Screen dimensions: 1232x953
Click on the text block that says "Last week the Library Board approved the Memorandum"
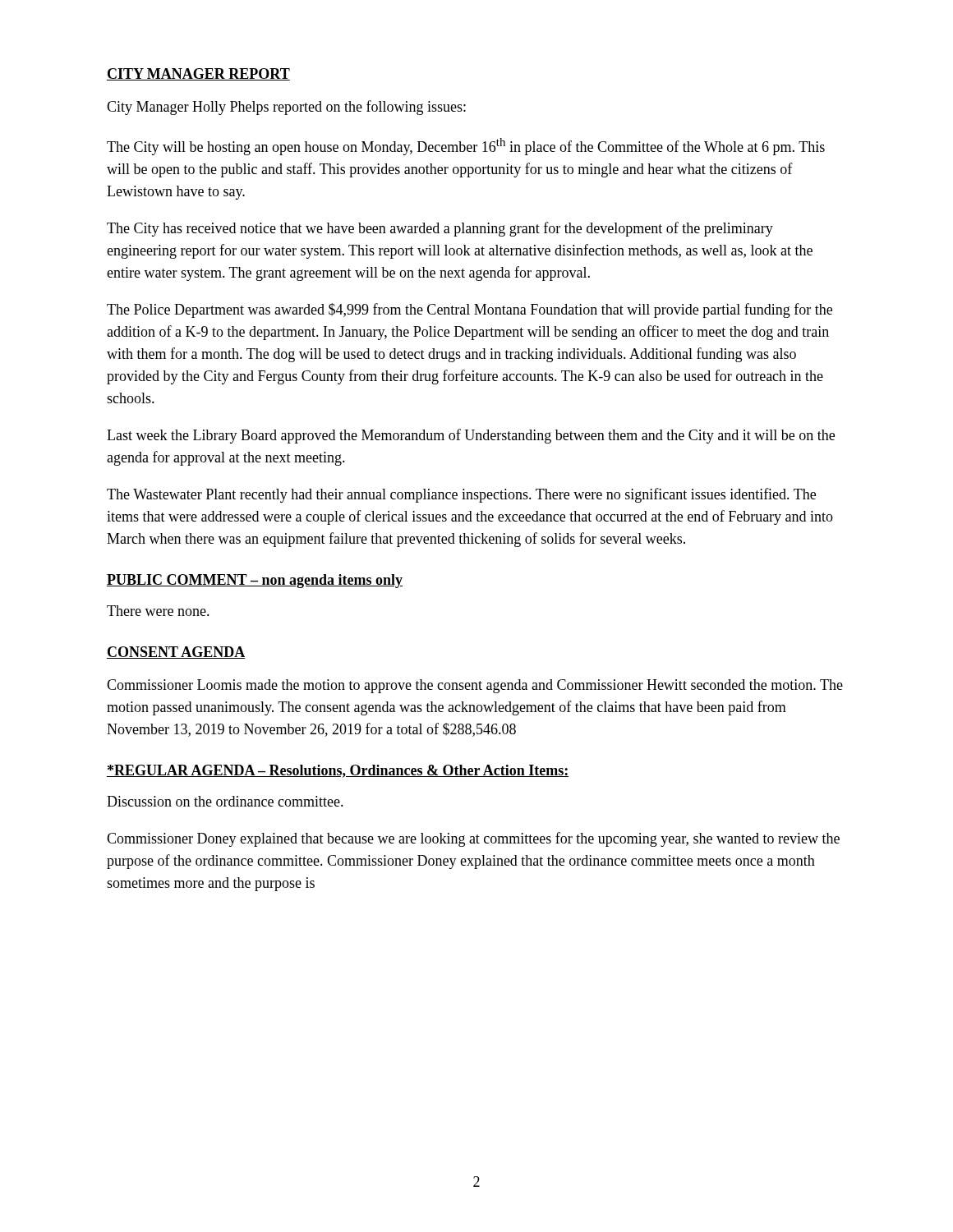[x=471, y=446]
